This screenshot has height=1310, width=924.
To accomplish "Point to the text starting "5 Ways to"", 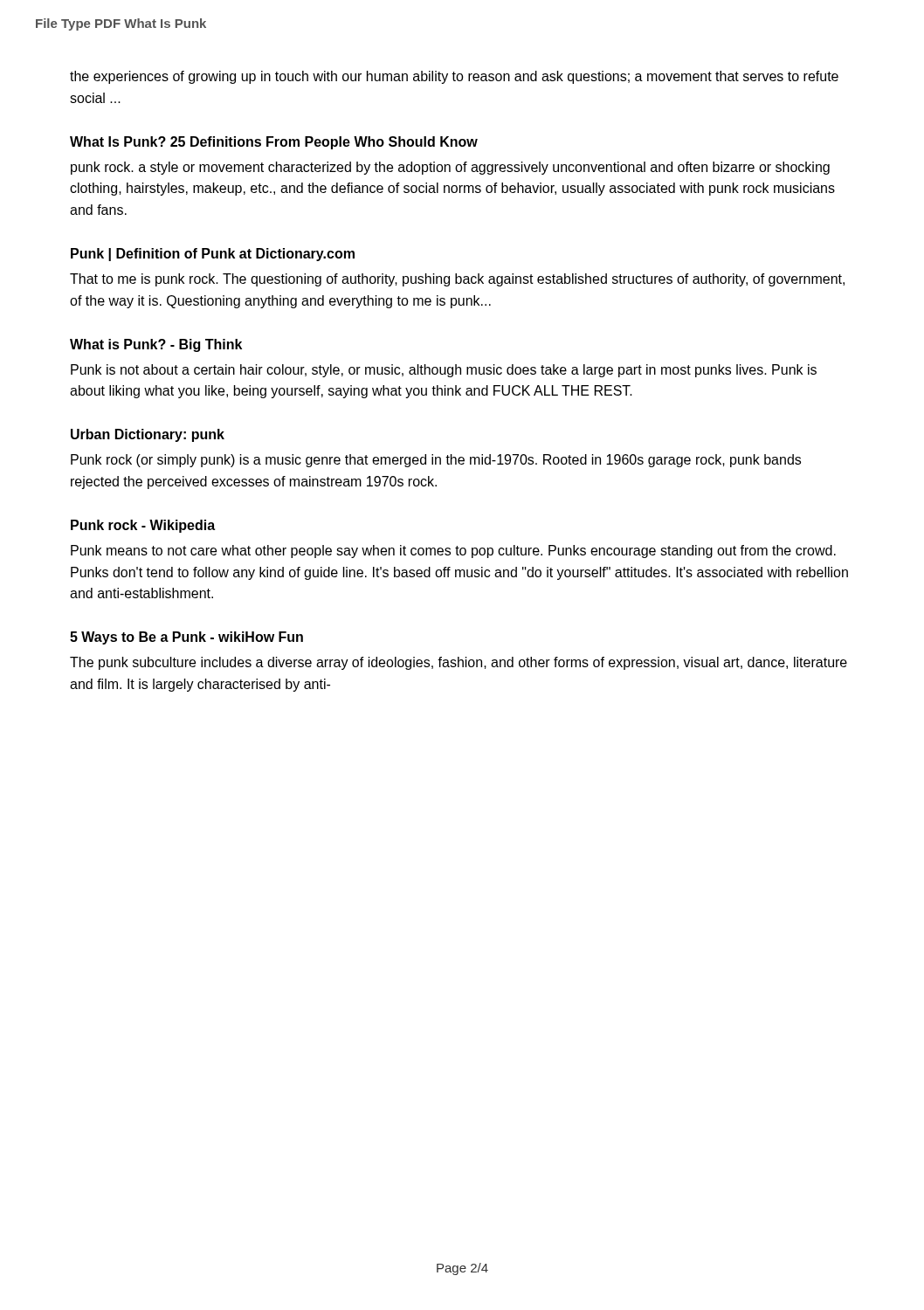I will 187,637.
